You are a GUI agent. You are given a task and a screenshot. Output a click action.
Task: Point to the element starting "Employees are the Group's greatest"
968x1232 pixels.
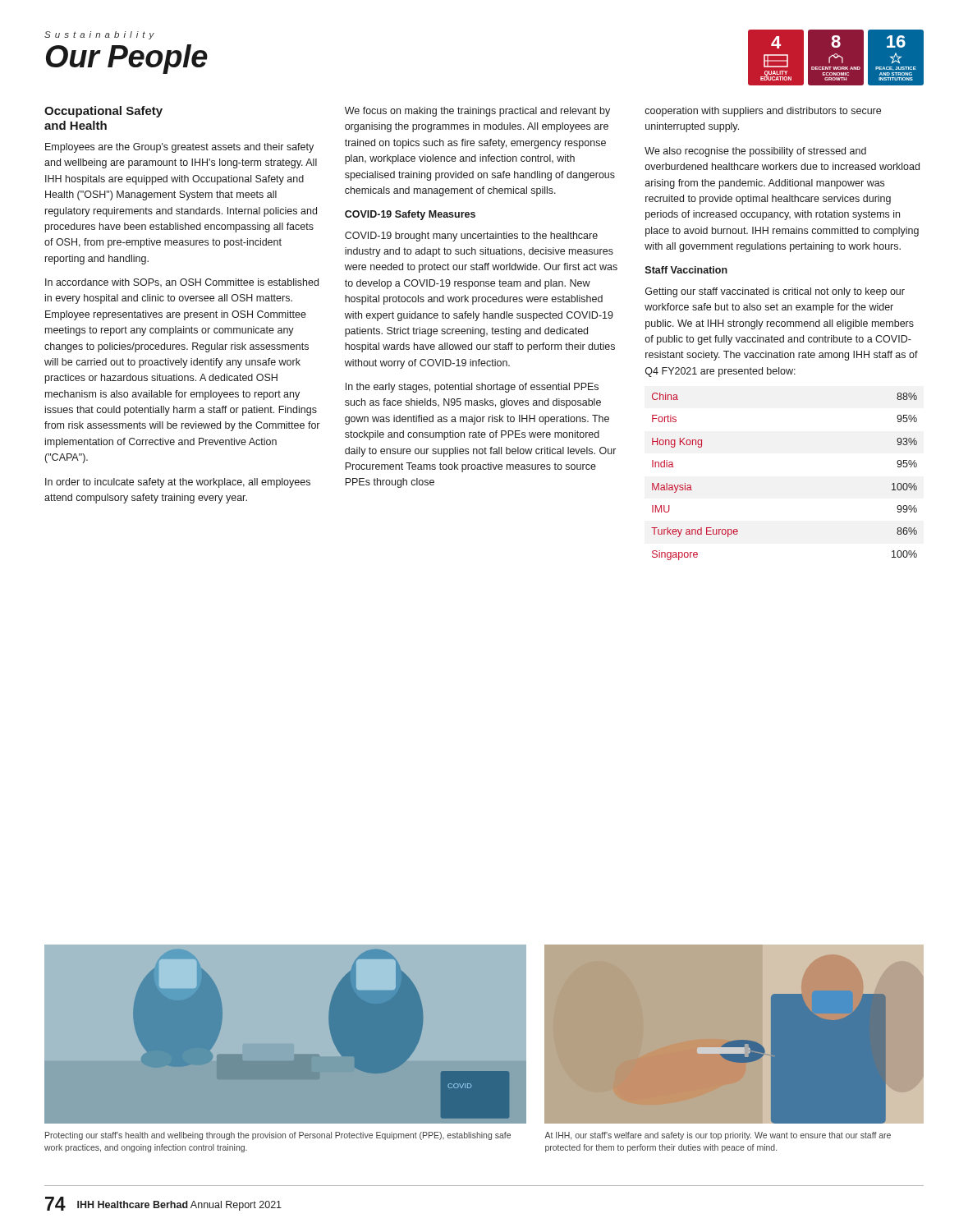pos(181,203)
